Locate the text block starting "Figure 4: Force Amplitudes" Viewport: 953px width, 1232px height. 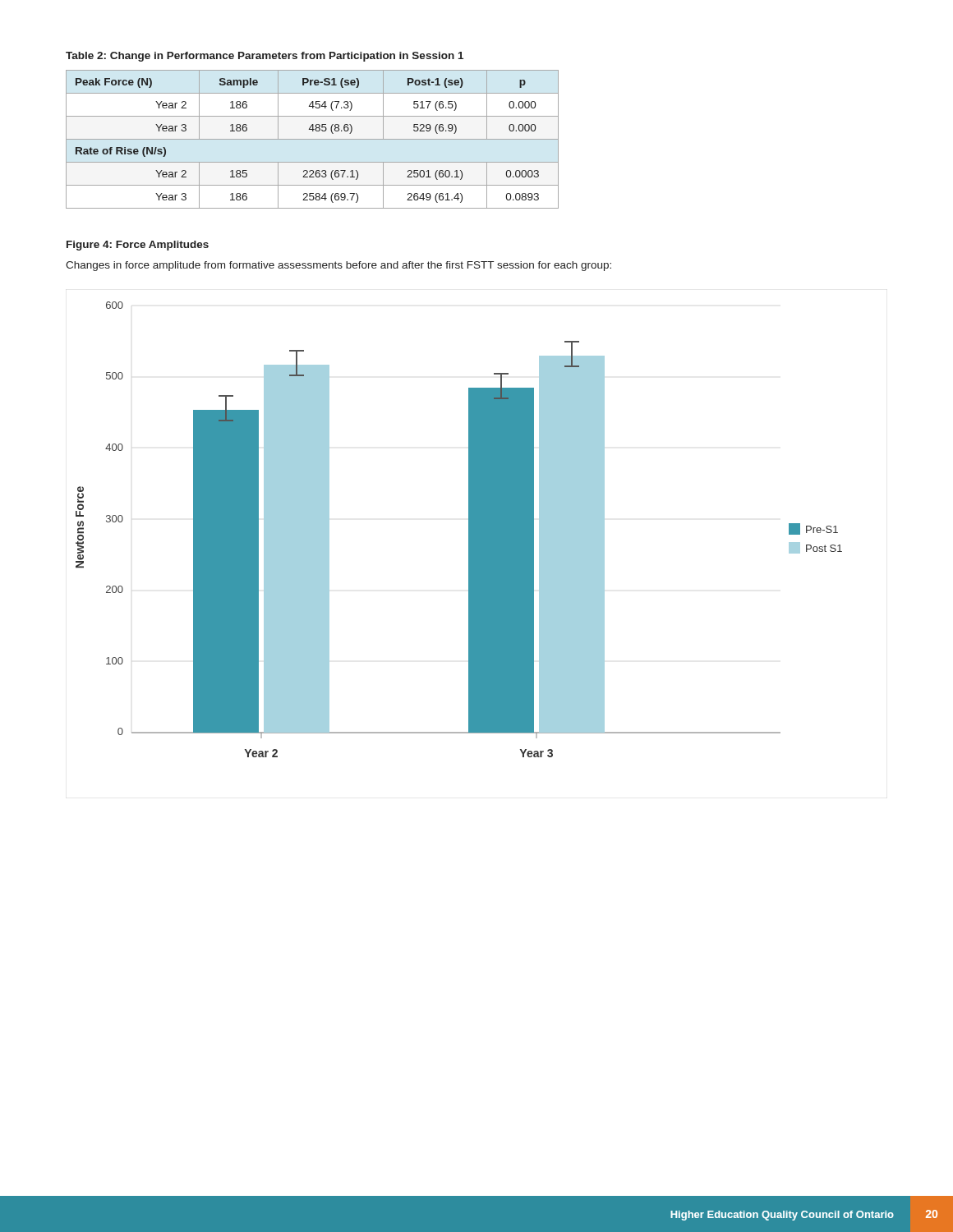(137, 244)
